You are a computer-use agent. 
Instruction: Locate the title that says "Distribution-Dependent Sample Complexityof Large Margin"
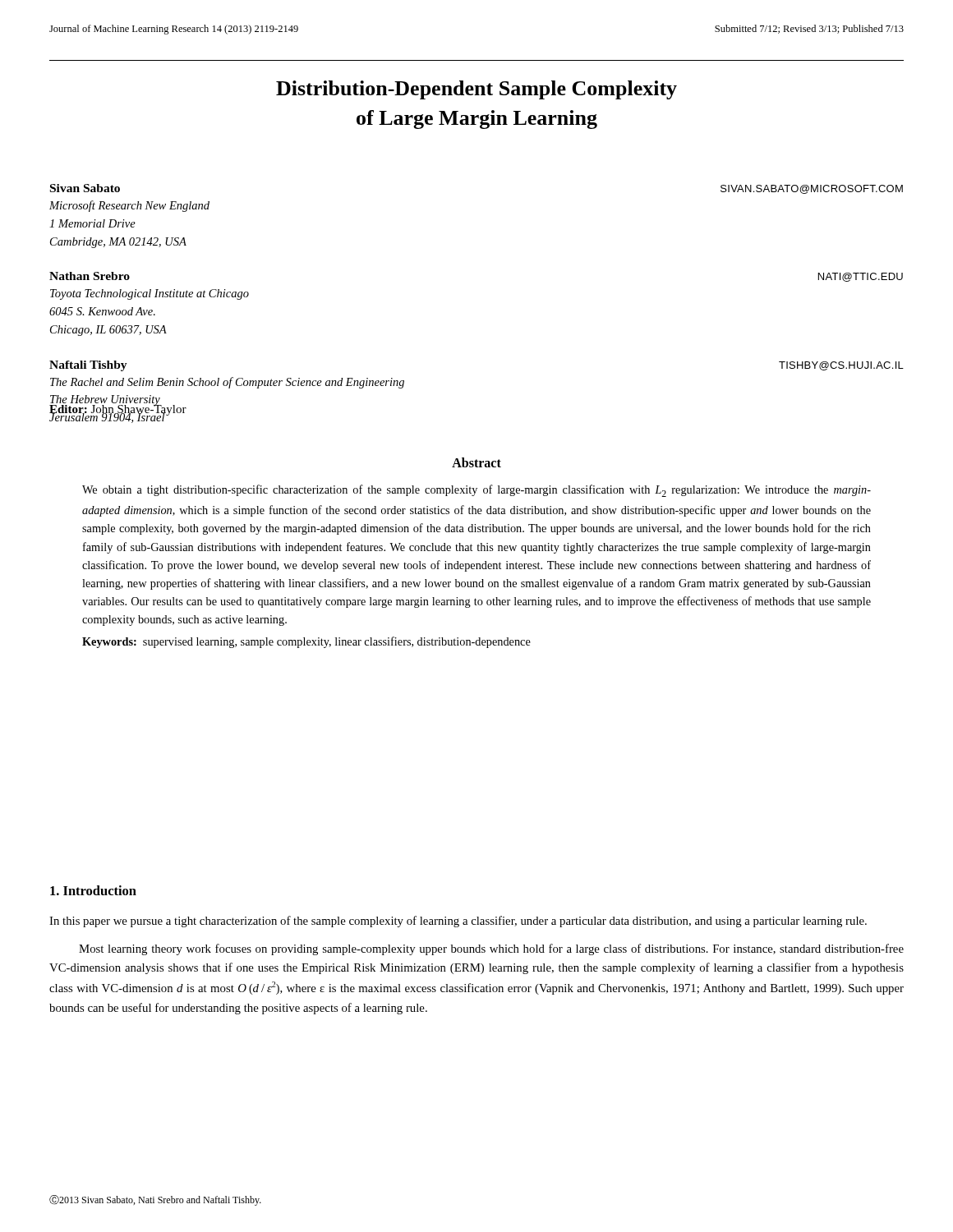click(x=476, y=104)
